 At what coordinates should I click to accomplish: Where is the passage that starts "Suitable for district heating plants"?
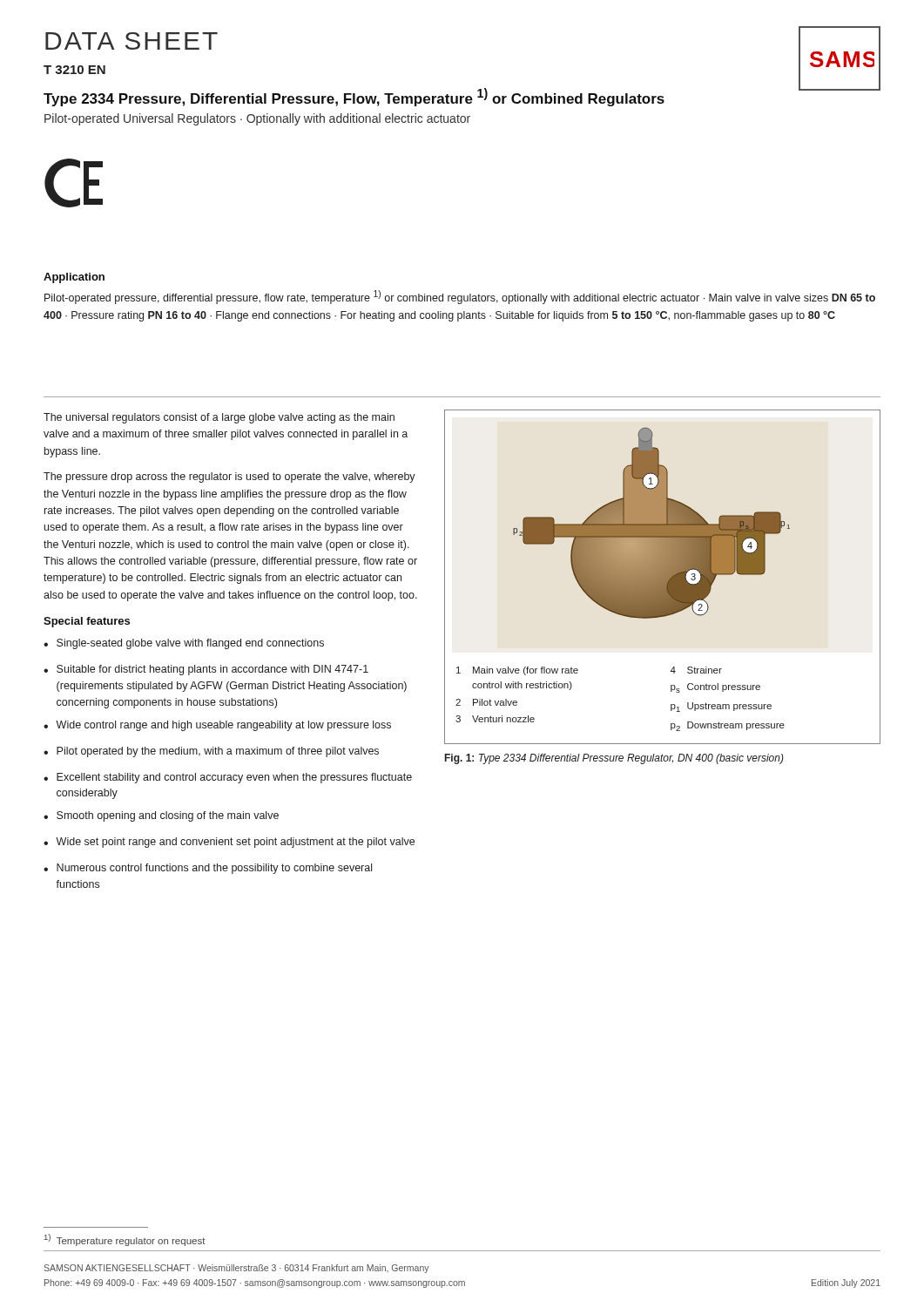(x=232, y=686)
